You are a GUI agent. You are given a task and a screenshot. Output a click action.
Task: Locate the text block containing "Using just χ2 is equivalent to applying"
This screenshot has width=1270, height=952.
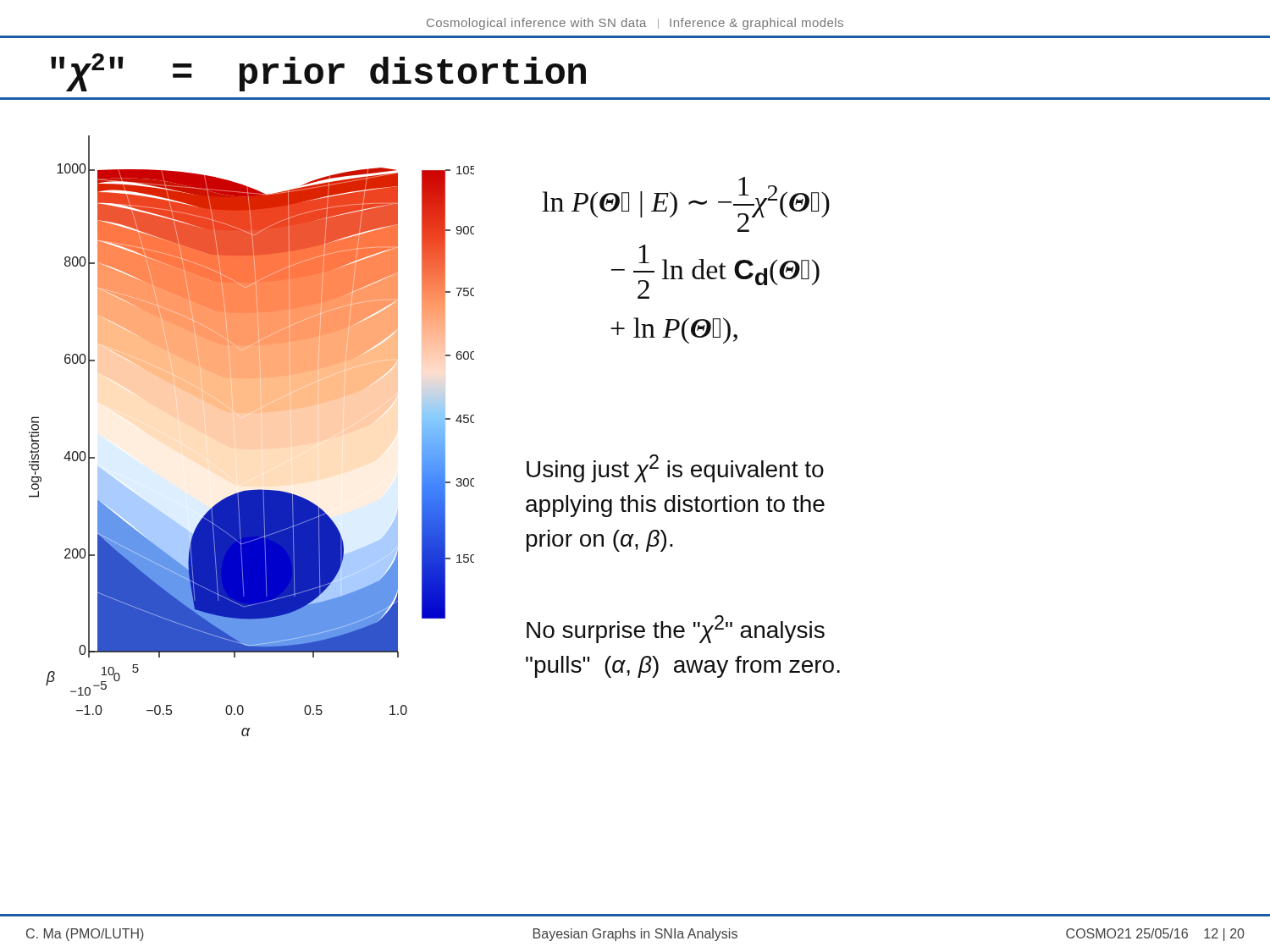(x=675, y=501)
